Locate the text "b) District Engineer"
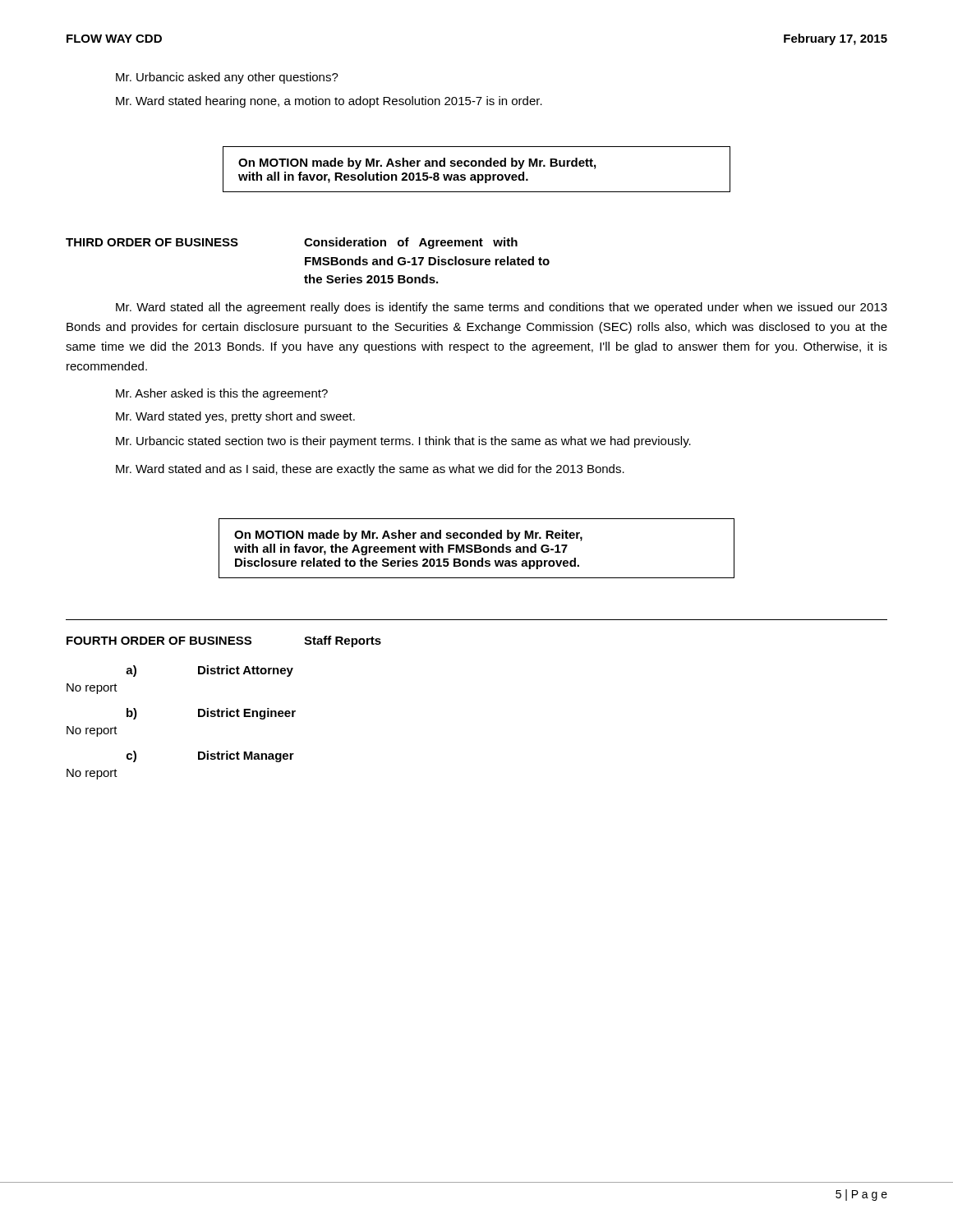This screenshot has width=953, height=1232. 211,714
